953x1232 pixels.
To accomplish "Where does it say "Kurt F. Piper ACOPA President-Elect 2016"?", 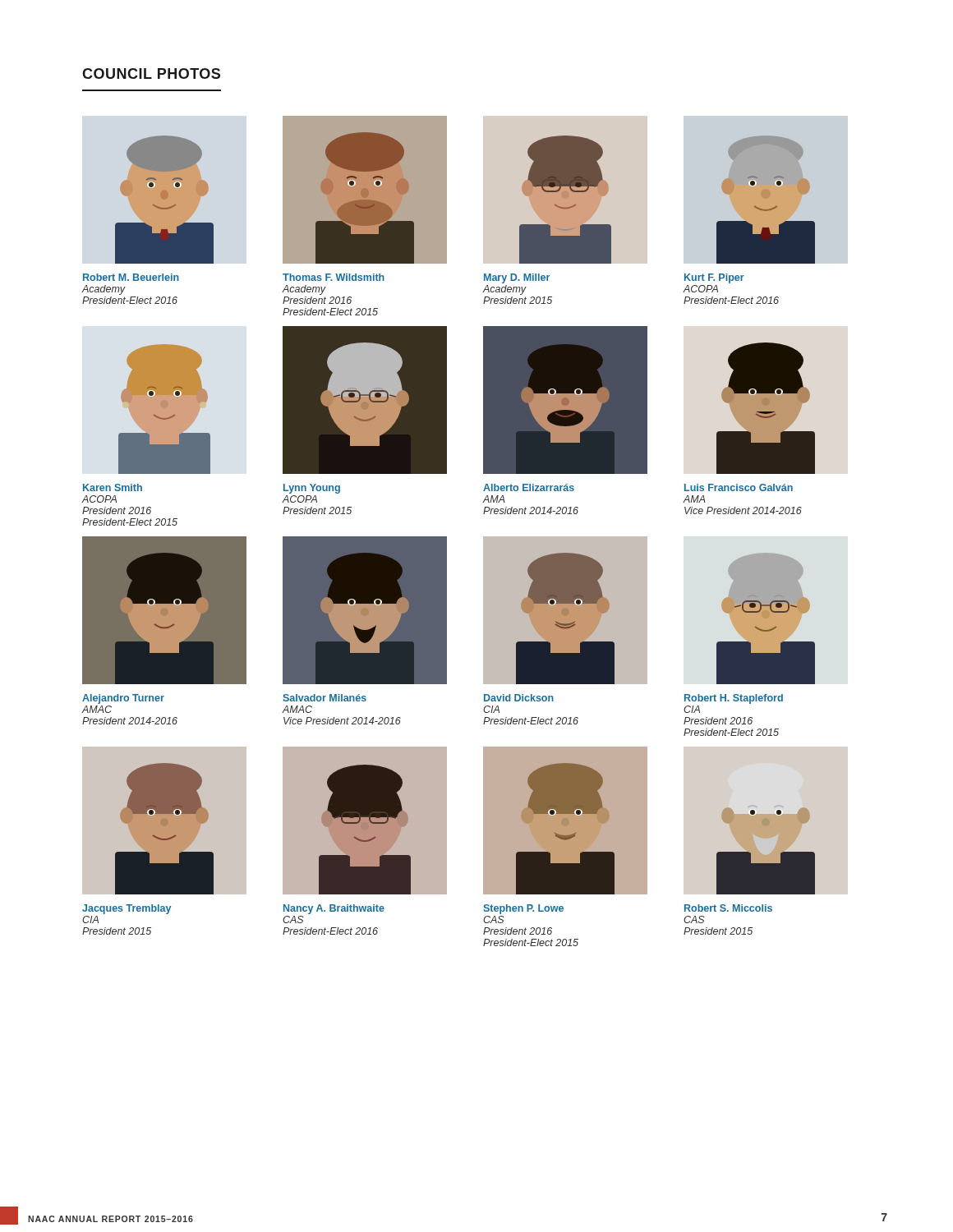I will coord(779,289).
